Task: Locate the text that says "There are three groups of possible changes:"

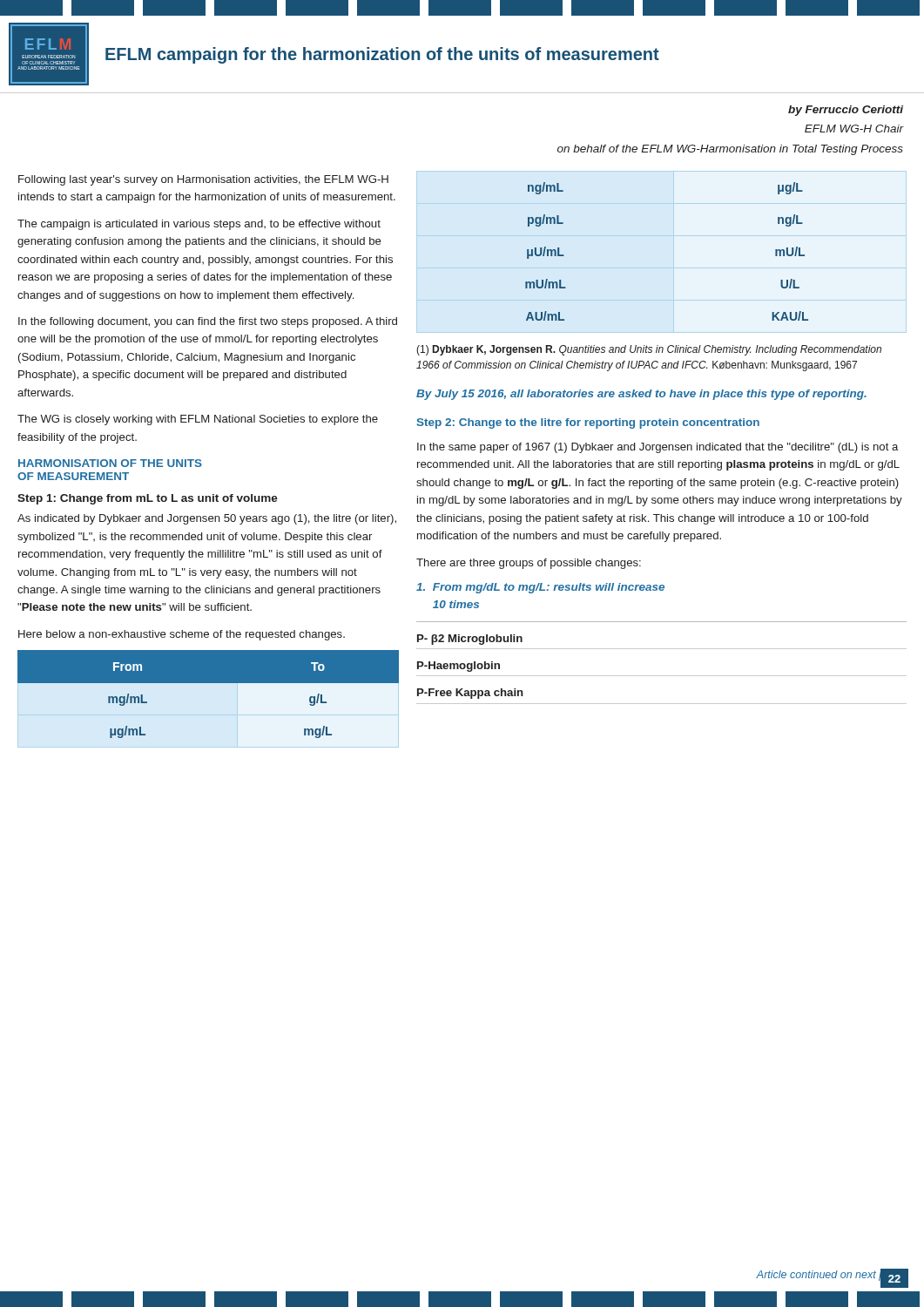Action: 529,562
